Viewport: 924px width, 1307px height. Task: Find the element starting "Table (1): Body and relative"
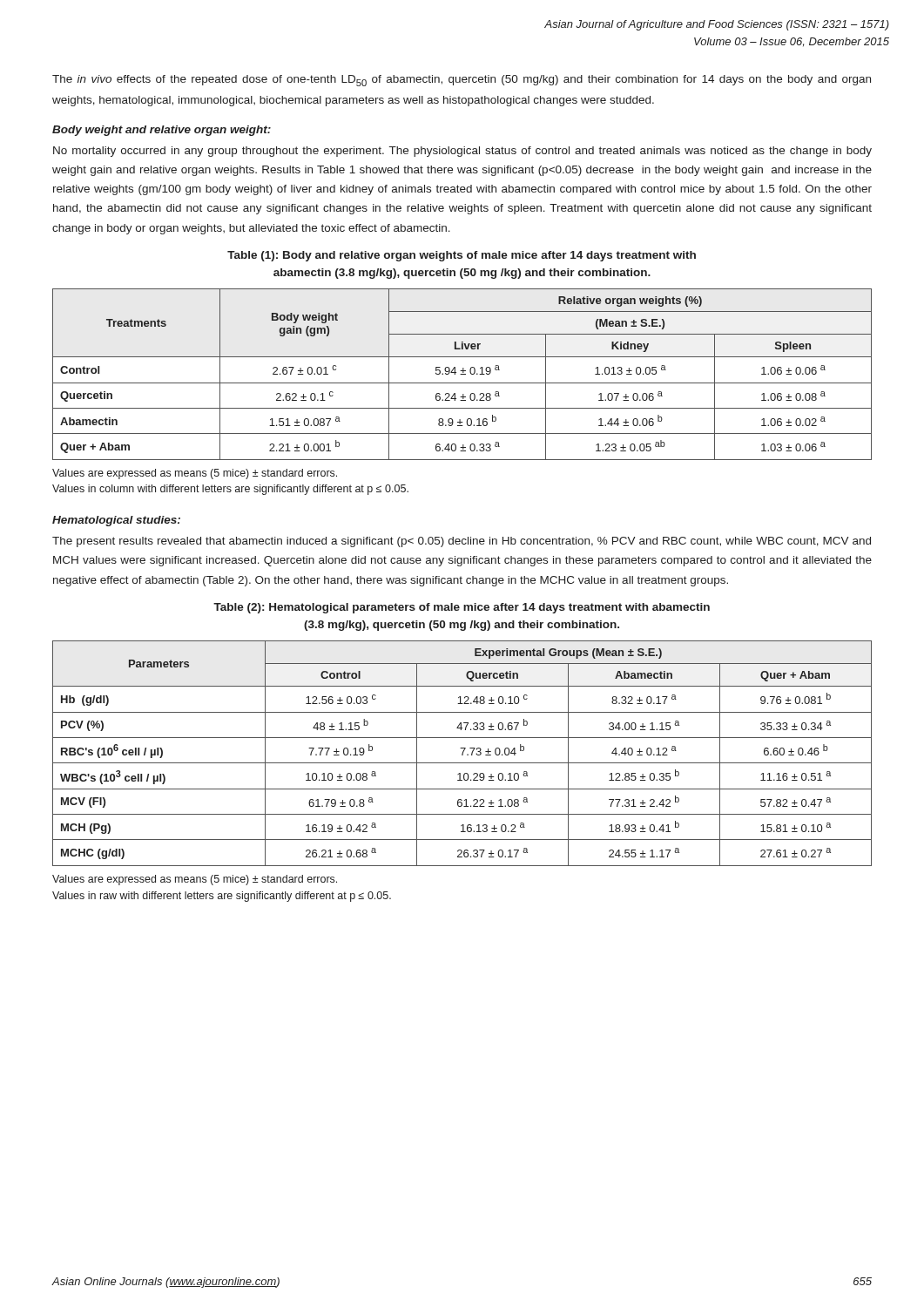point(462,264)
